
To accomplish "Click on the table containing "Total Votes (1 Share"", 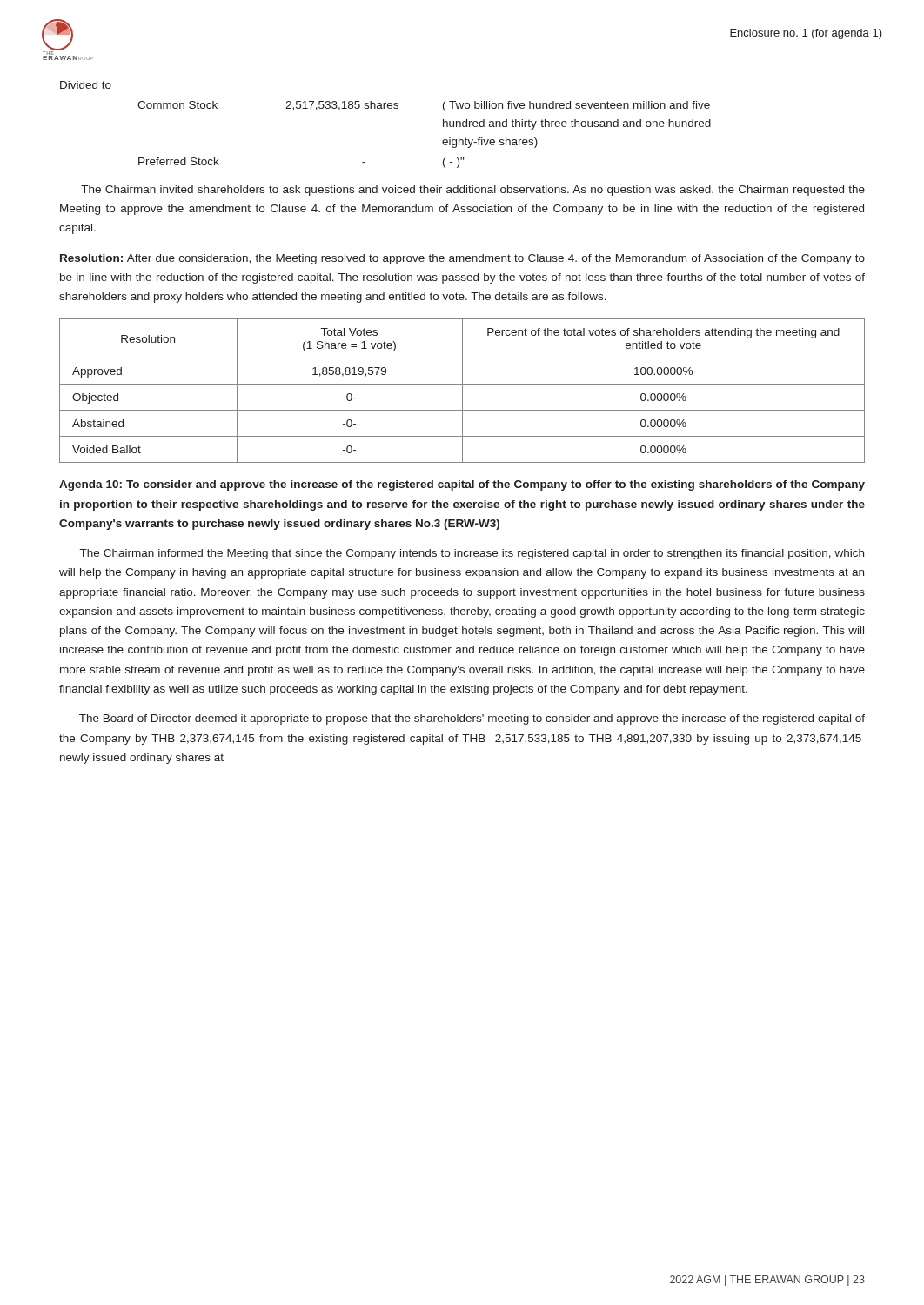I will (462, 391).
